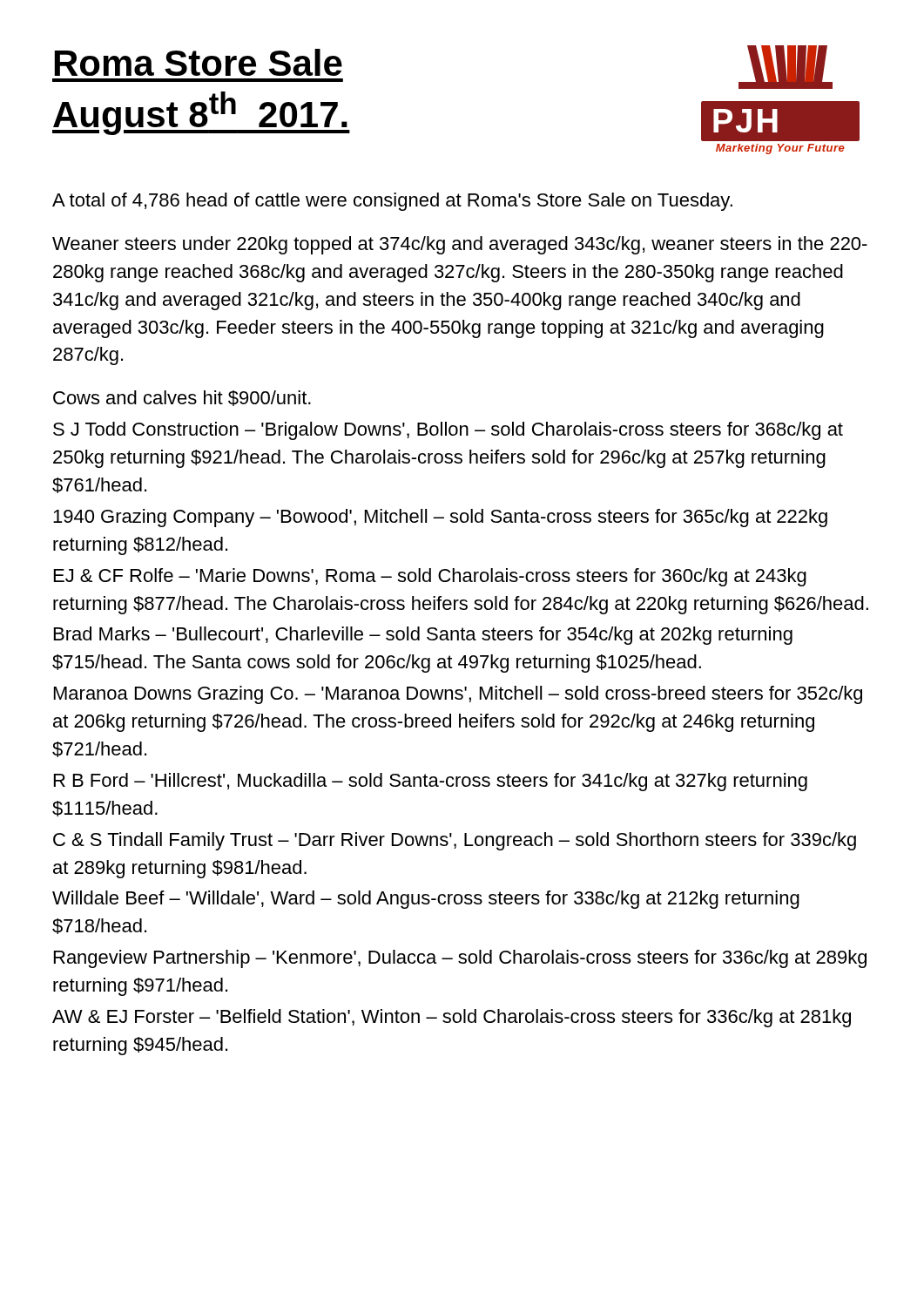The image size is (924, 1307).
Task: Select the text block containing "EJ & CF Rolfe – 'Marie Downs', Roma"
Action: click(x=461, y=589)
